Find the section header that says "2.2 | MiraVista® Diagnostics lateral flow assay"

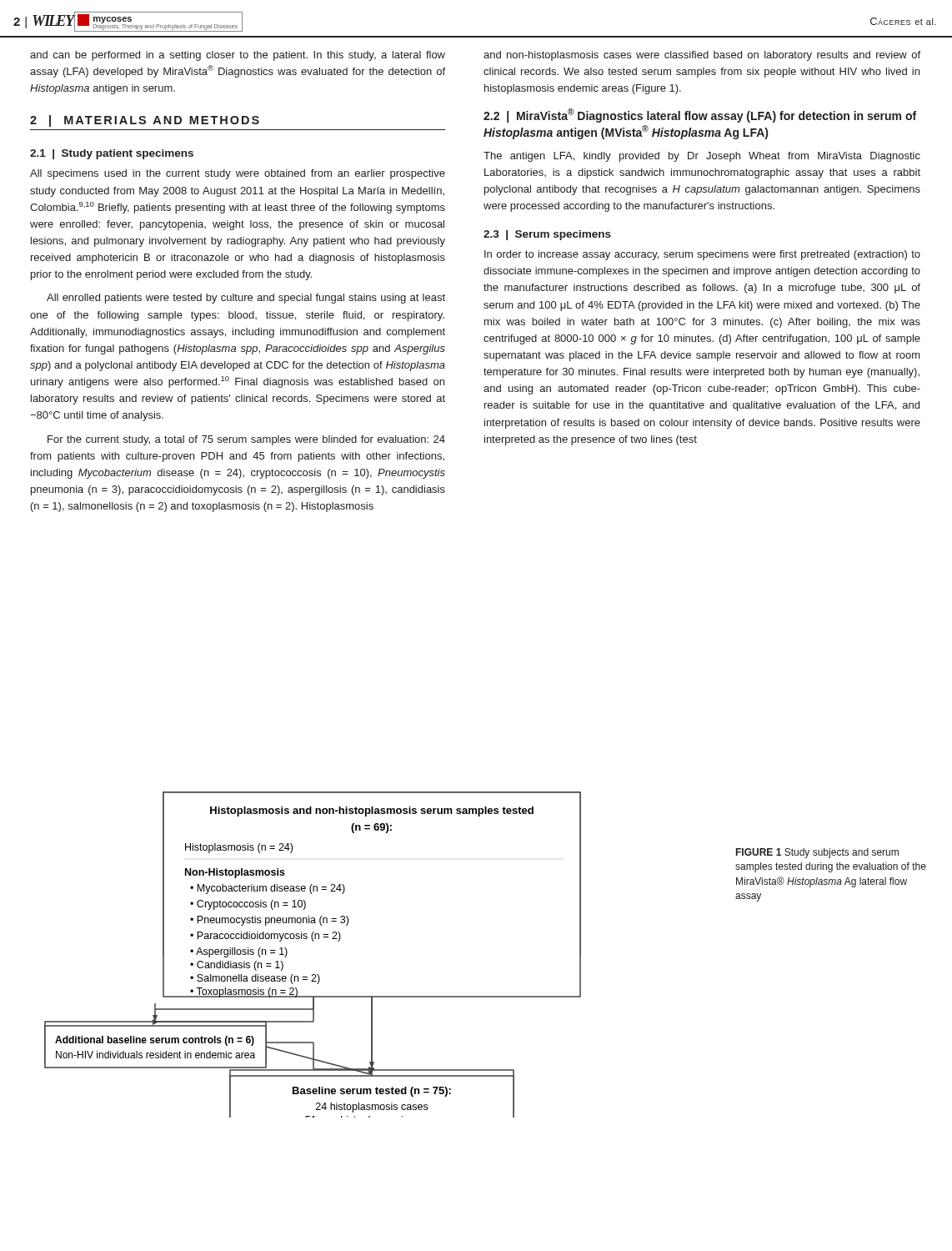[700, 124]
